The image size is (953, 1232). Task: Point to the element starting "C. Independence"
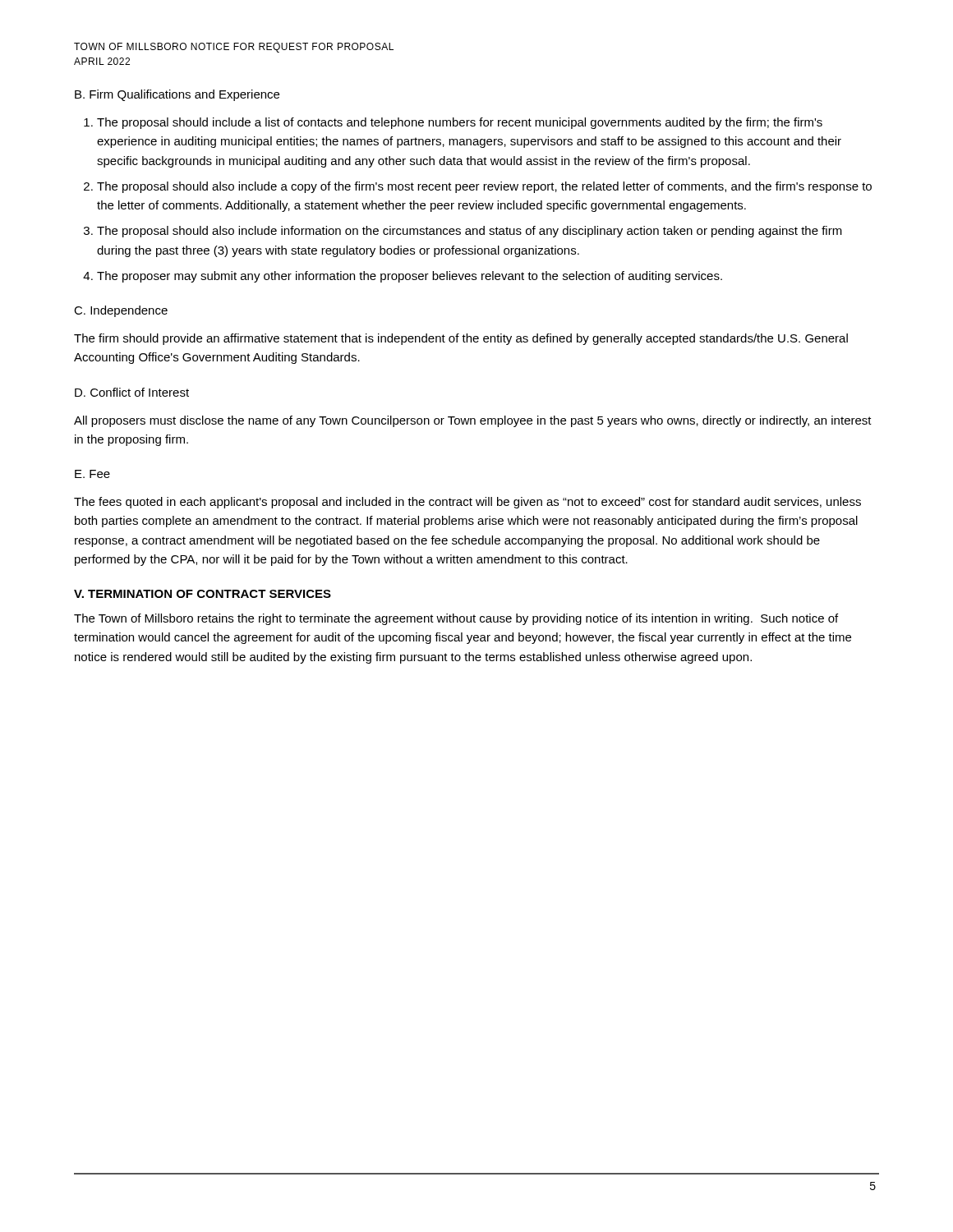[x=121, y=310]
